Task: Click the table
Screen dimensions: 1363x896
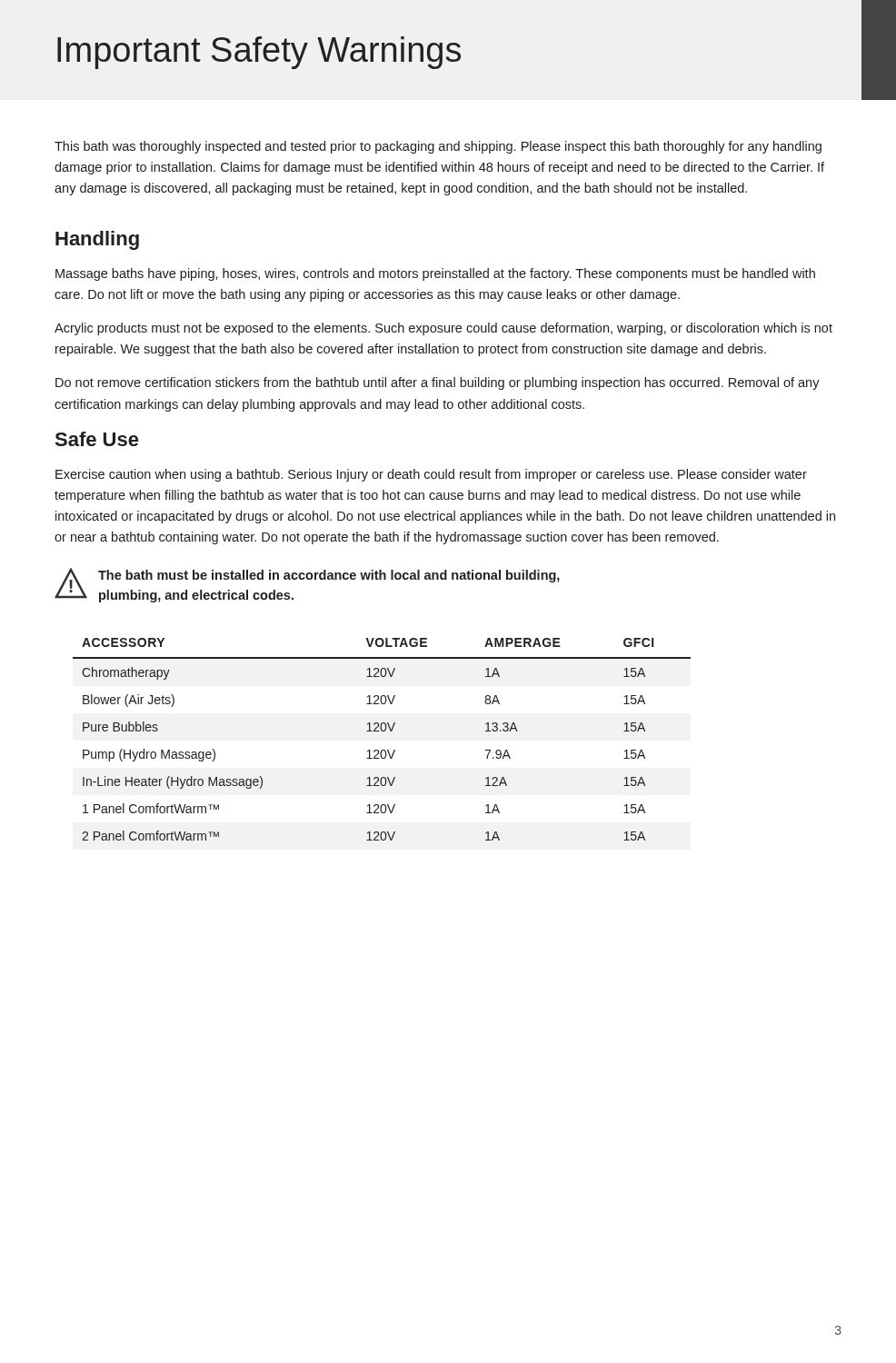Action: pos(457,739)
